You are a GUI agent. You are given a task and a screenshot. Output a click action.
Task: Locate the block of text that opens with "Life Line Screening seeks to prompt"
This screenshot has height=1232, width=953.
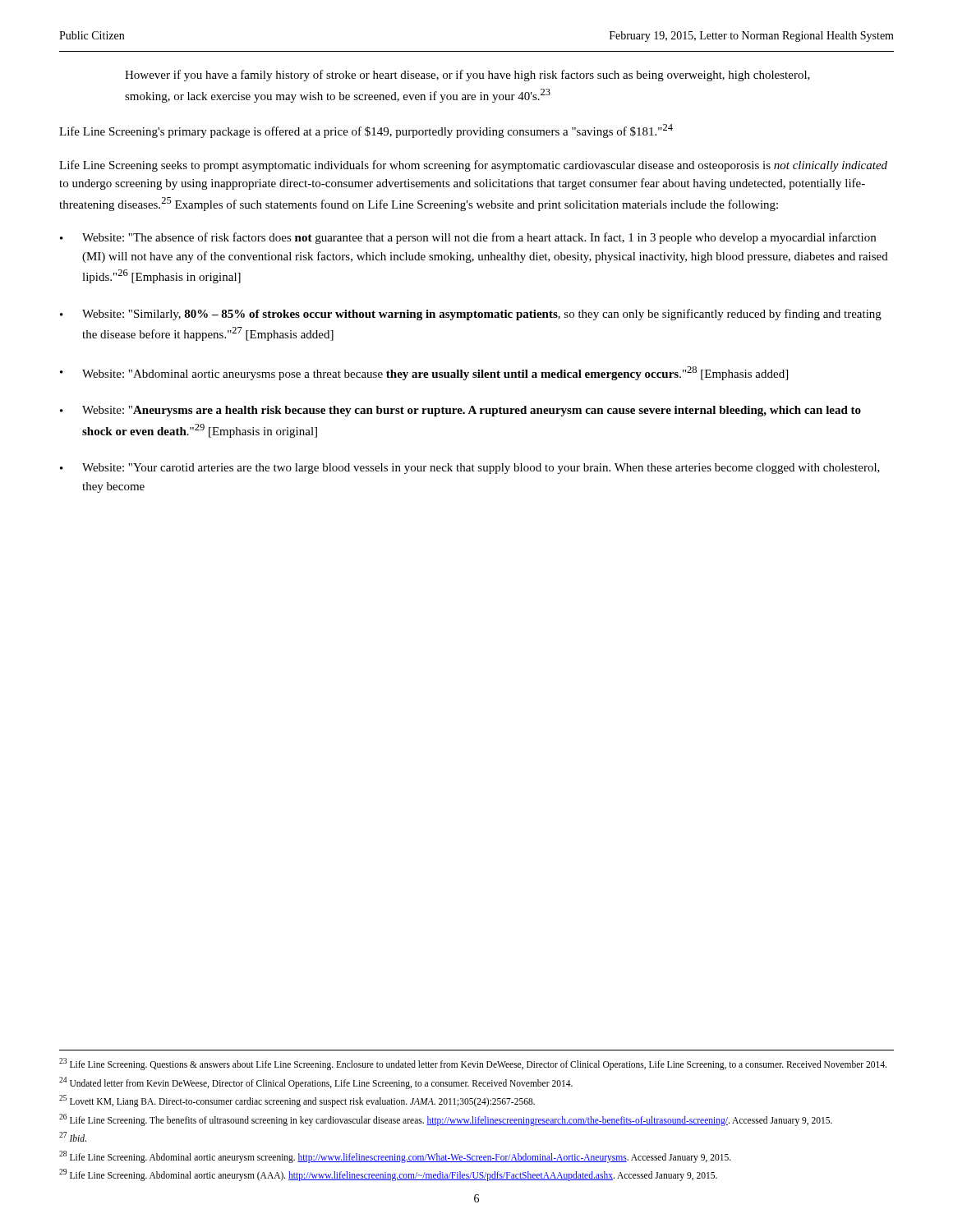point(473,184)
